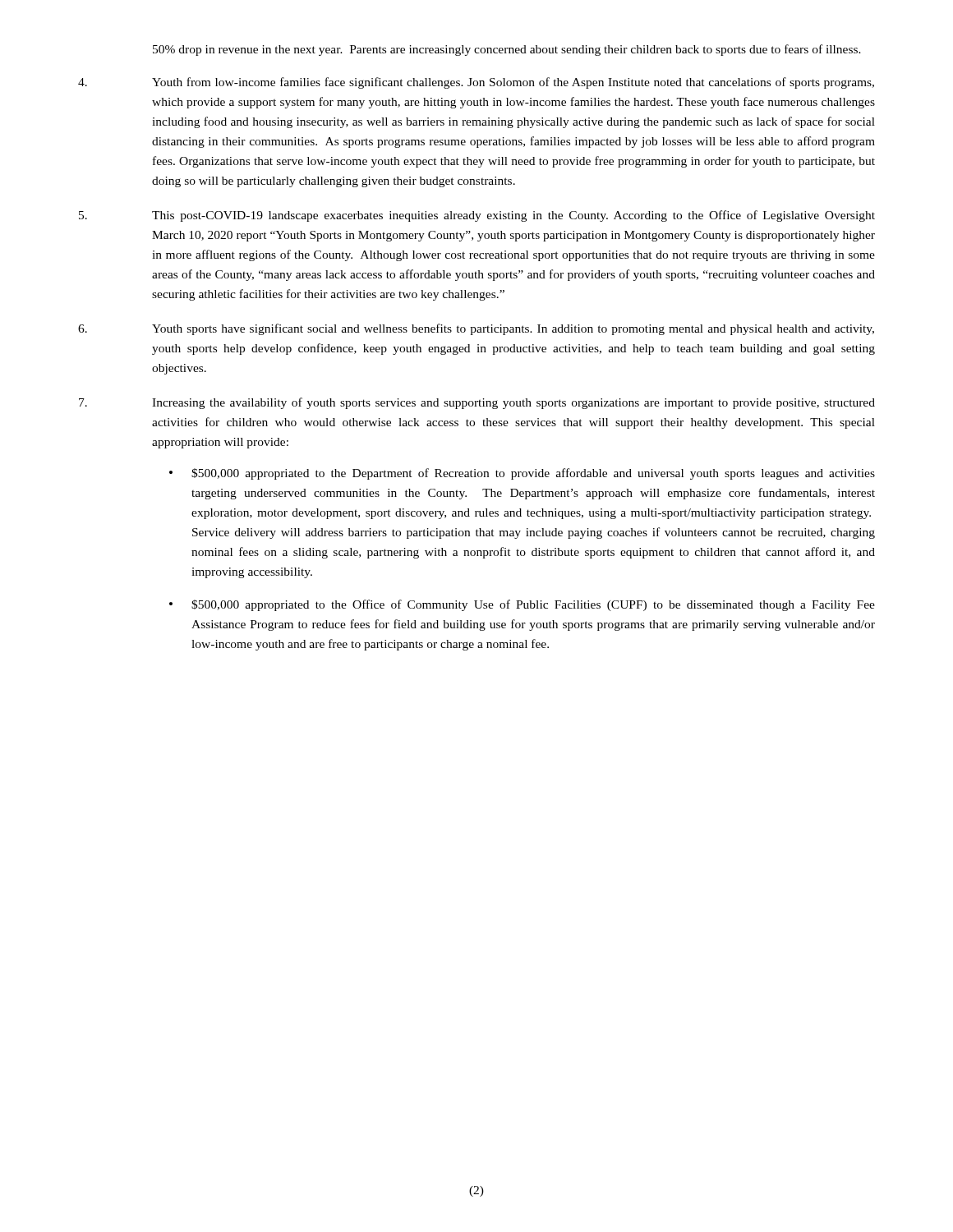Find the block on this page that starts "50% drop in revenue in"
953x1232 pixels.
point(507,49)
